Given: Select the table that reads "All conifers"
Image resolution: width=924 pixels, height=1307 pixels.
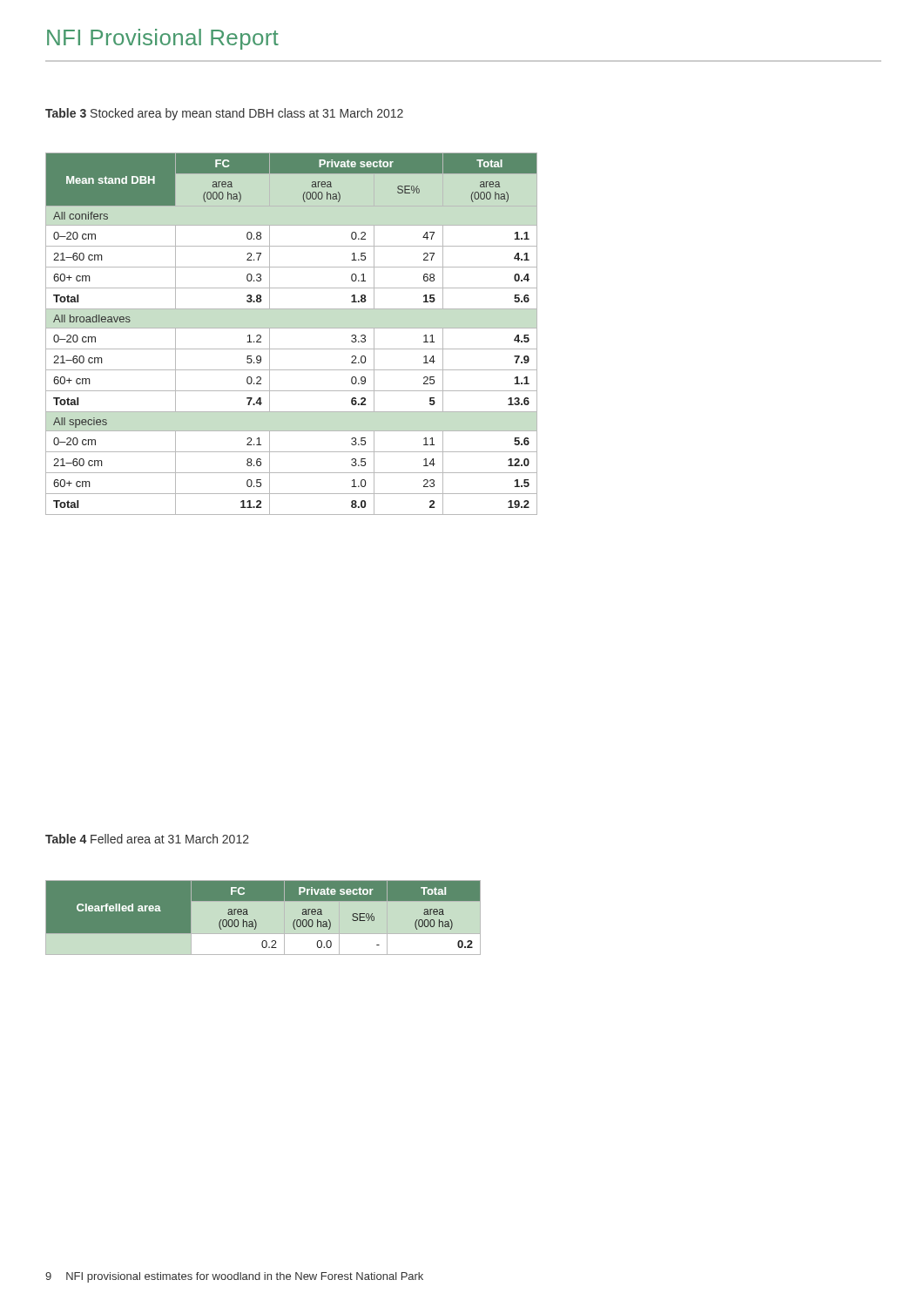Looking at the screenshot, I should tap(291, 334).
